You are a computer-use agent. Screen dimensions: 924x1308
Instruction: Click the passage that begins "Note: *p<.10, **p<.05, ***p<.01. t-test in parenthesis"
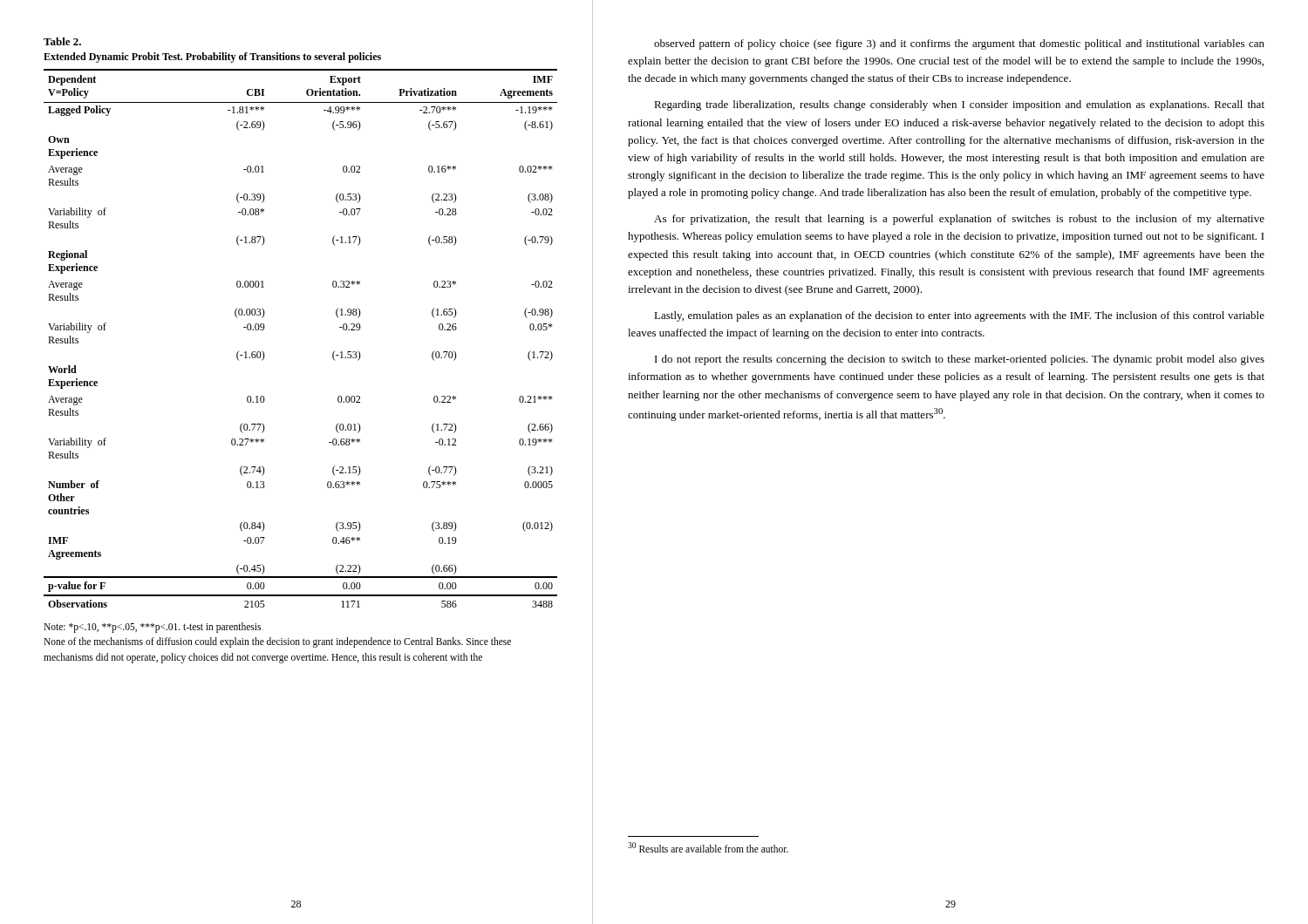(x=277, y=642)
